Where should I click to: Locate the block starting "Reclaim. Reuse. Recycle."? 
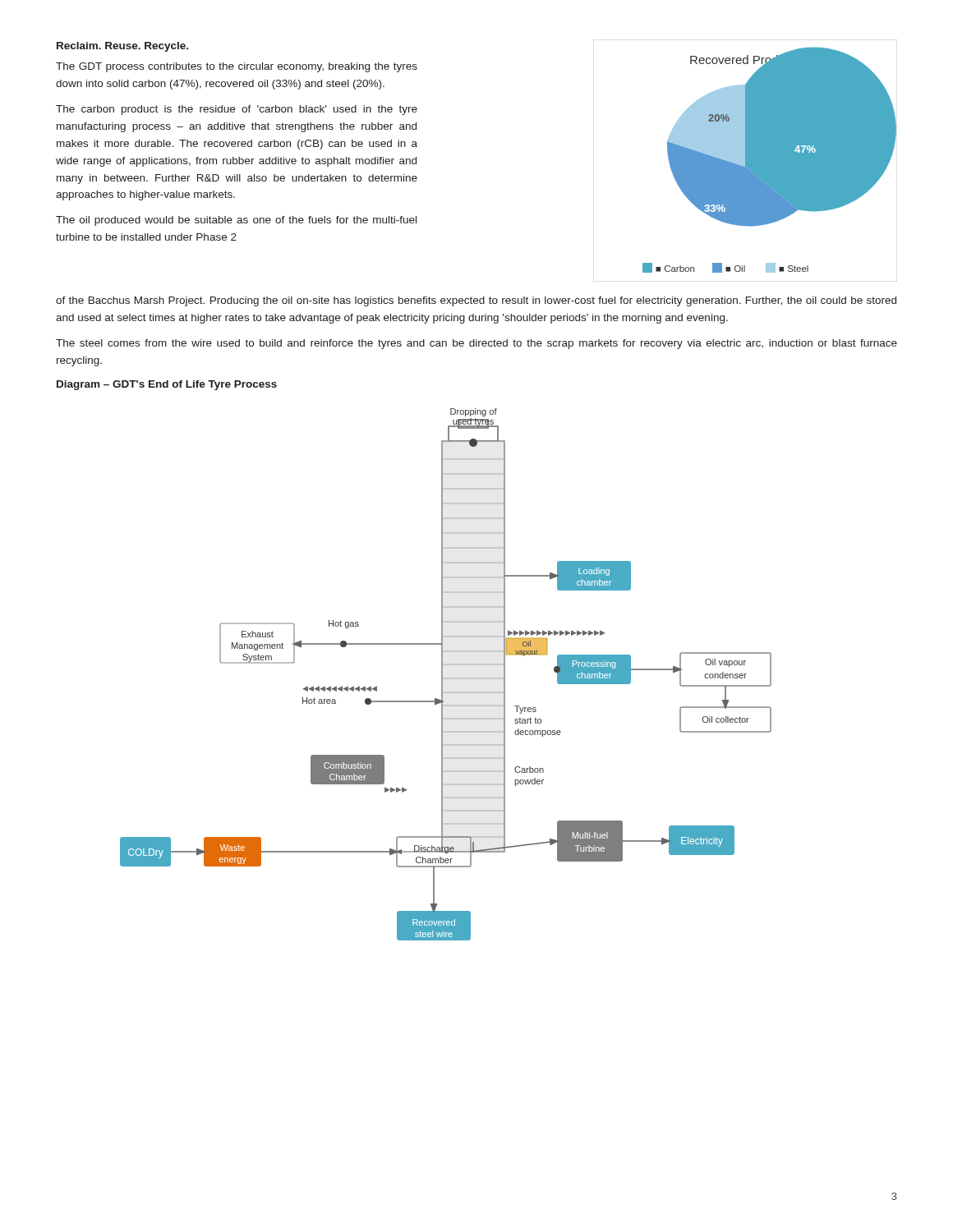tap(122, 46)
